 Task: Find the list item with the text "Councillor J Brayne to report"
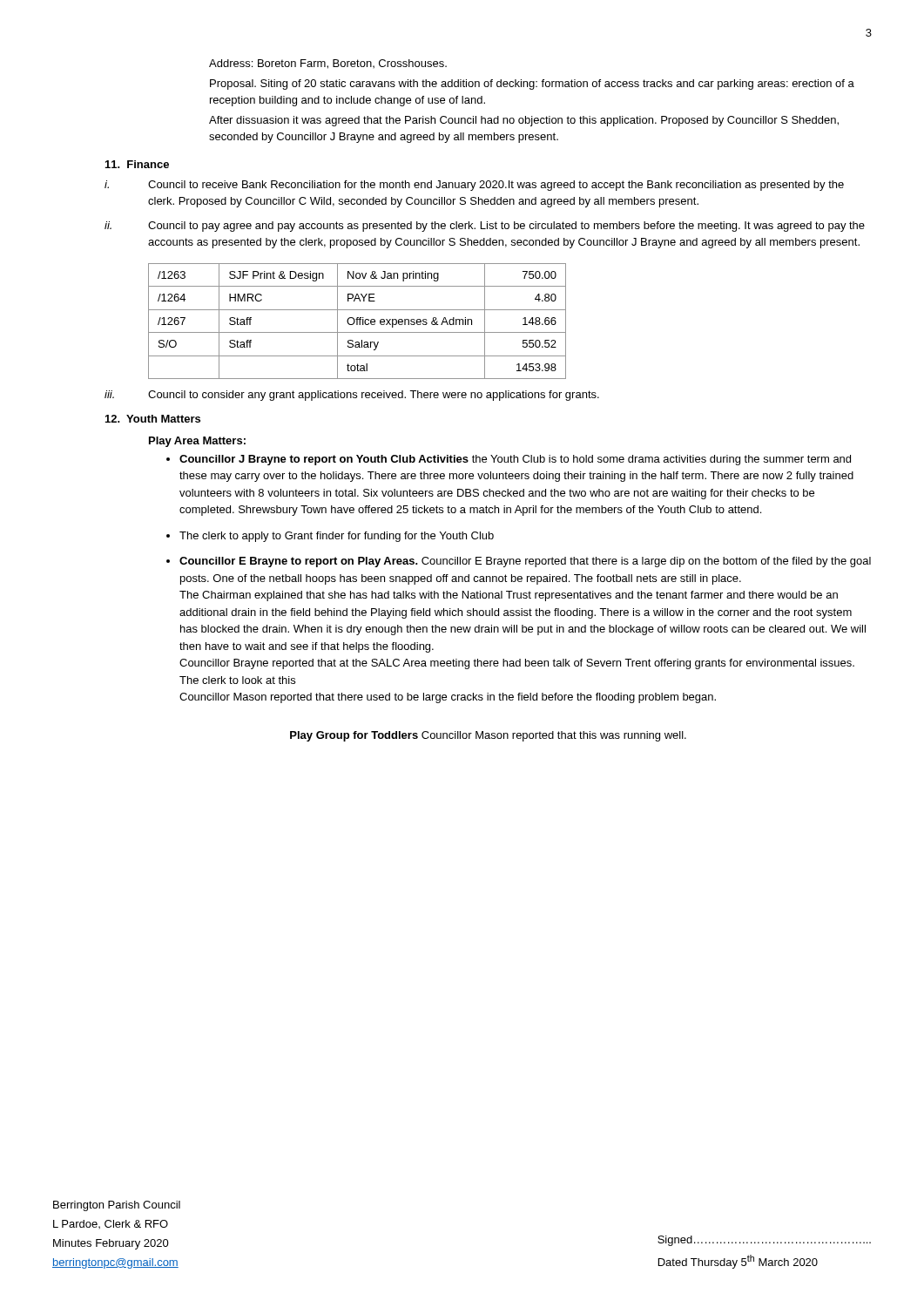coord(517,484)
